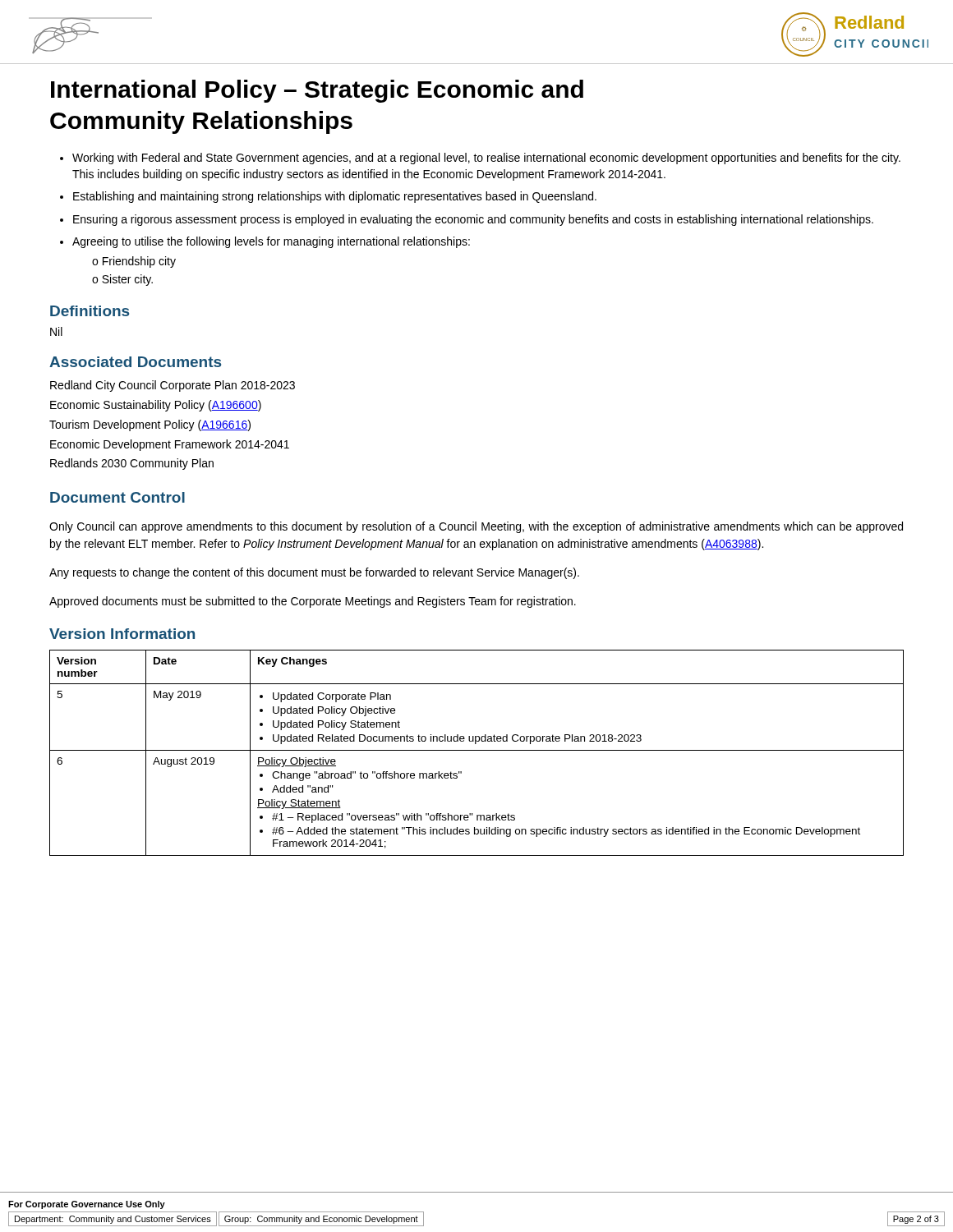953x1232 pixels.
Task: Find the block on this page that starts "Redland City Council Corporate"
Action: (173, 386)
